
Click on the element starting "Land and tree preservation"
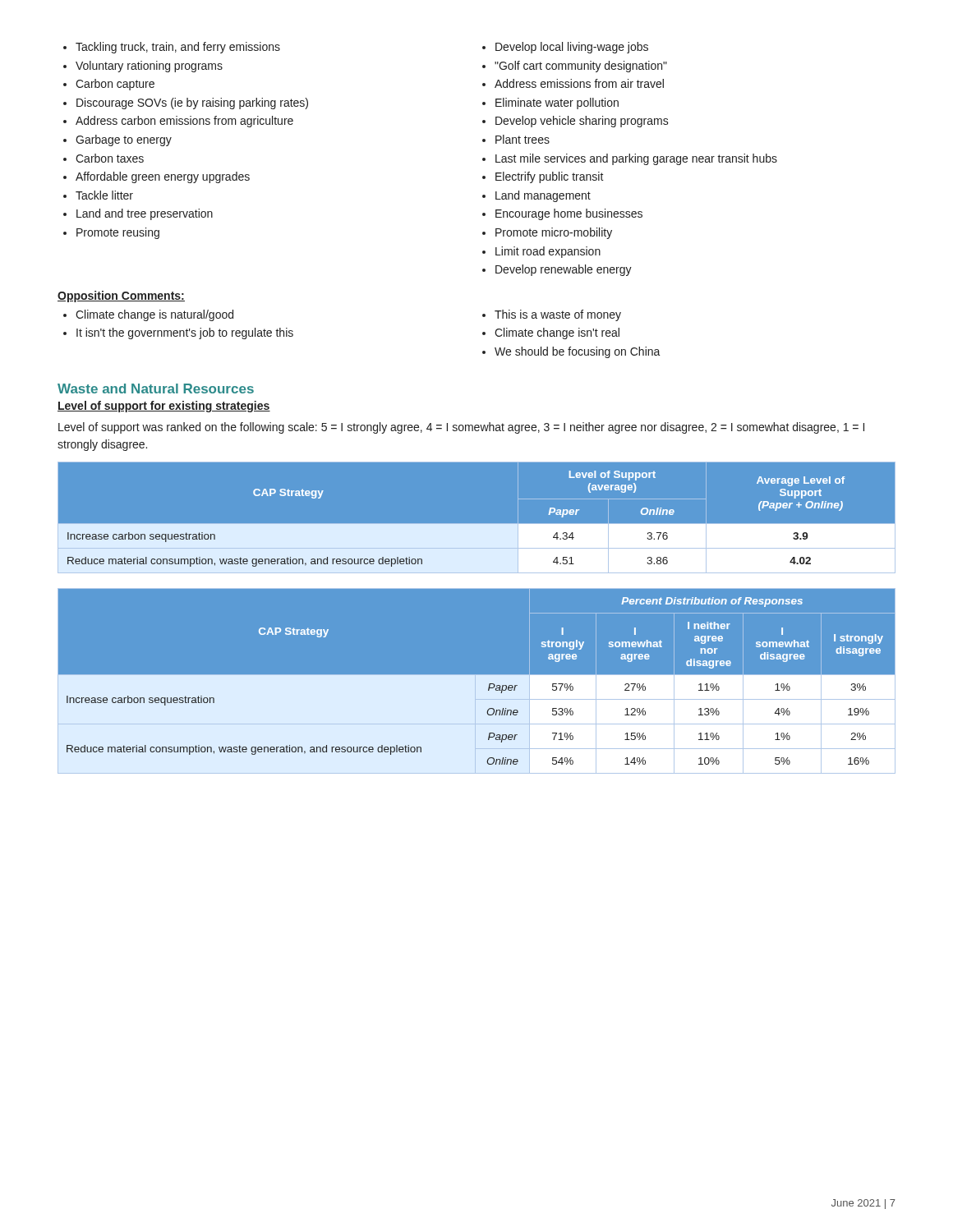point(144,214)
